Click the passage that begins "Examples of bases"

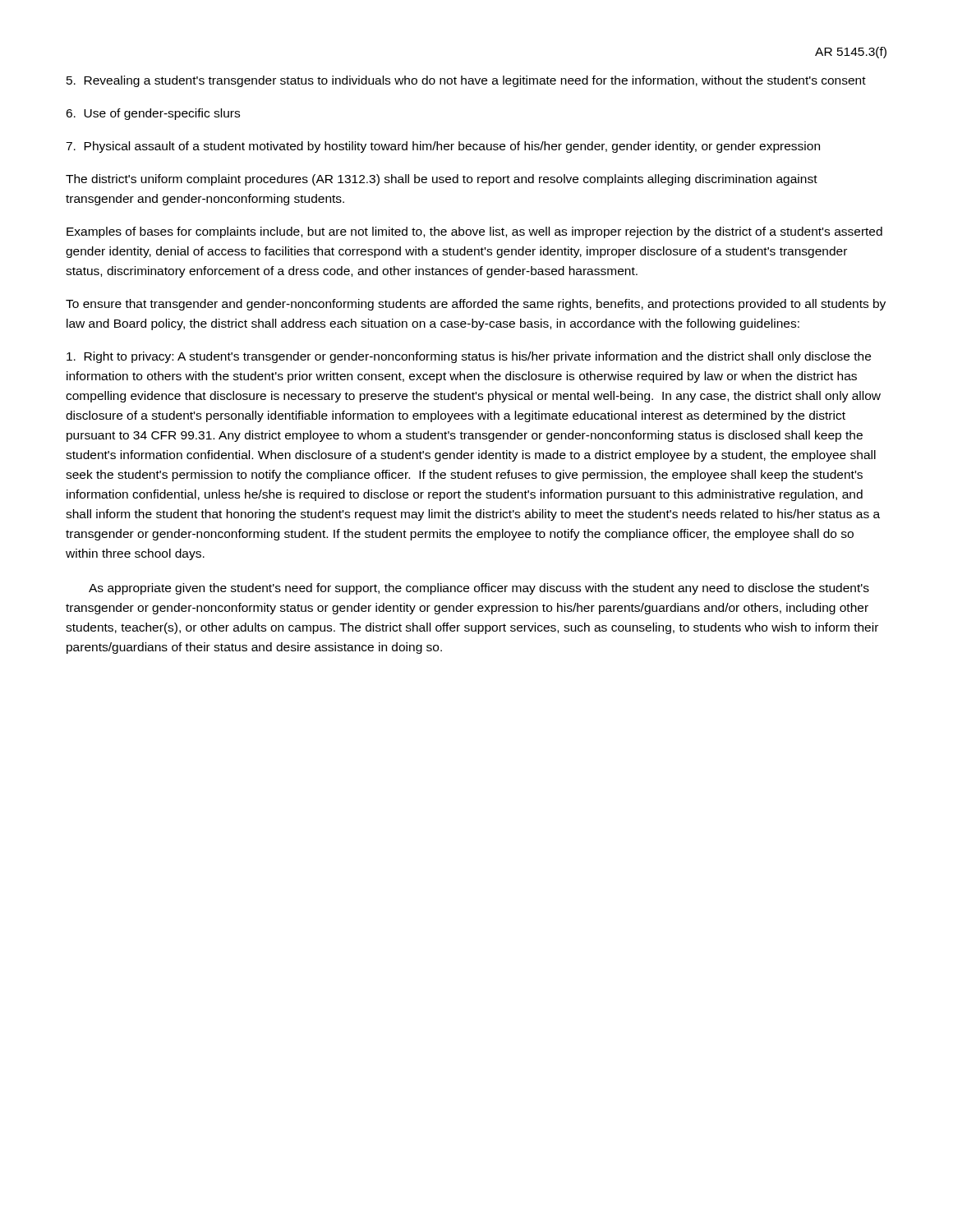(474, 251)
